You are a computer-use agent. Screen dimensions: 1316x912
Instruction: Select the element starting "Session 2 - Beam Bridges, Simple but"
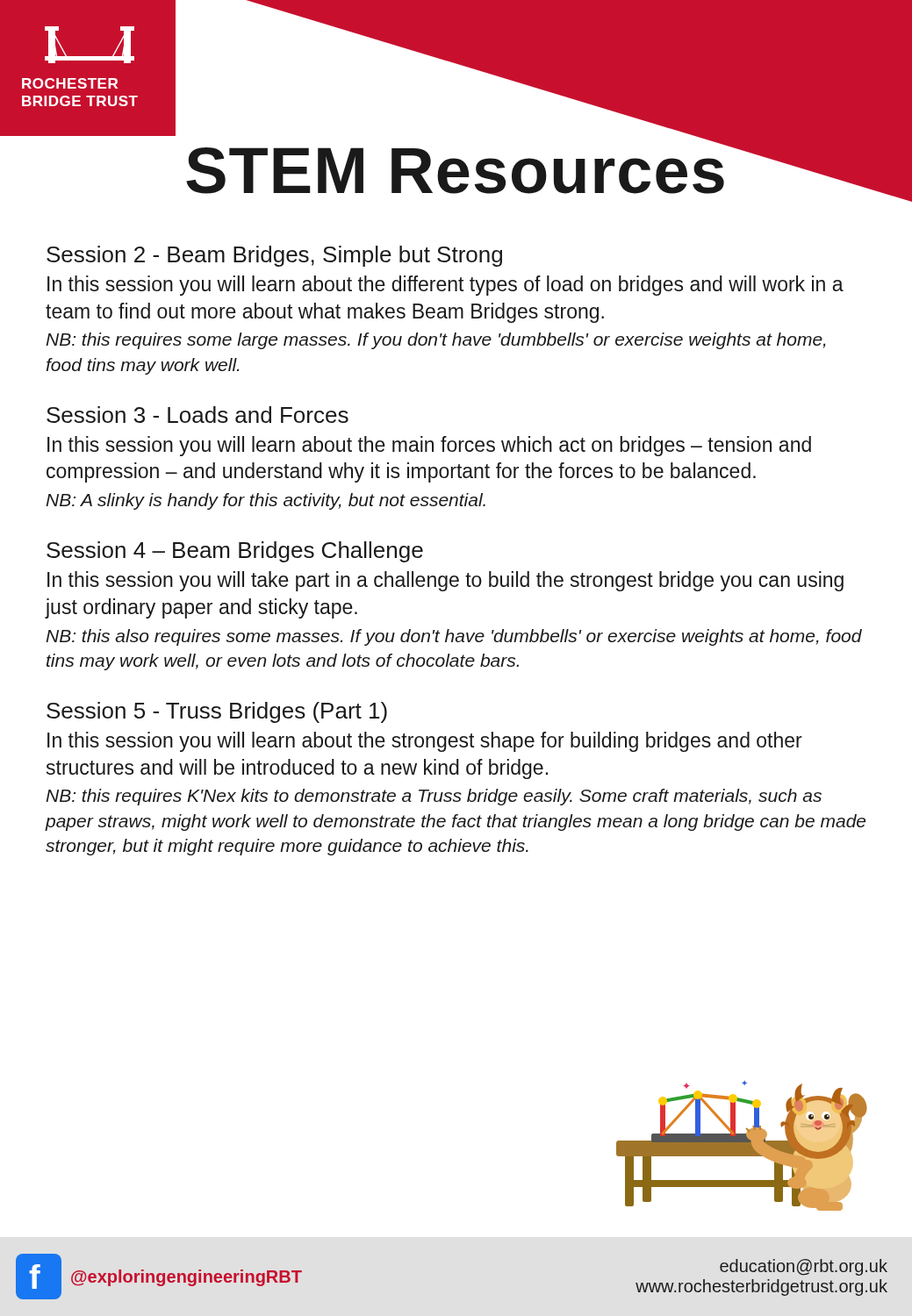(x=275, y=254)
